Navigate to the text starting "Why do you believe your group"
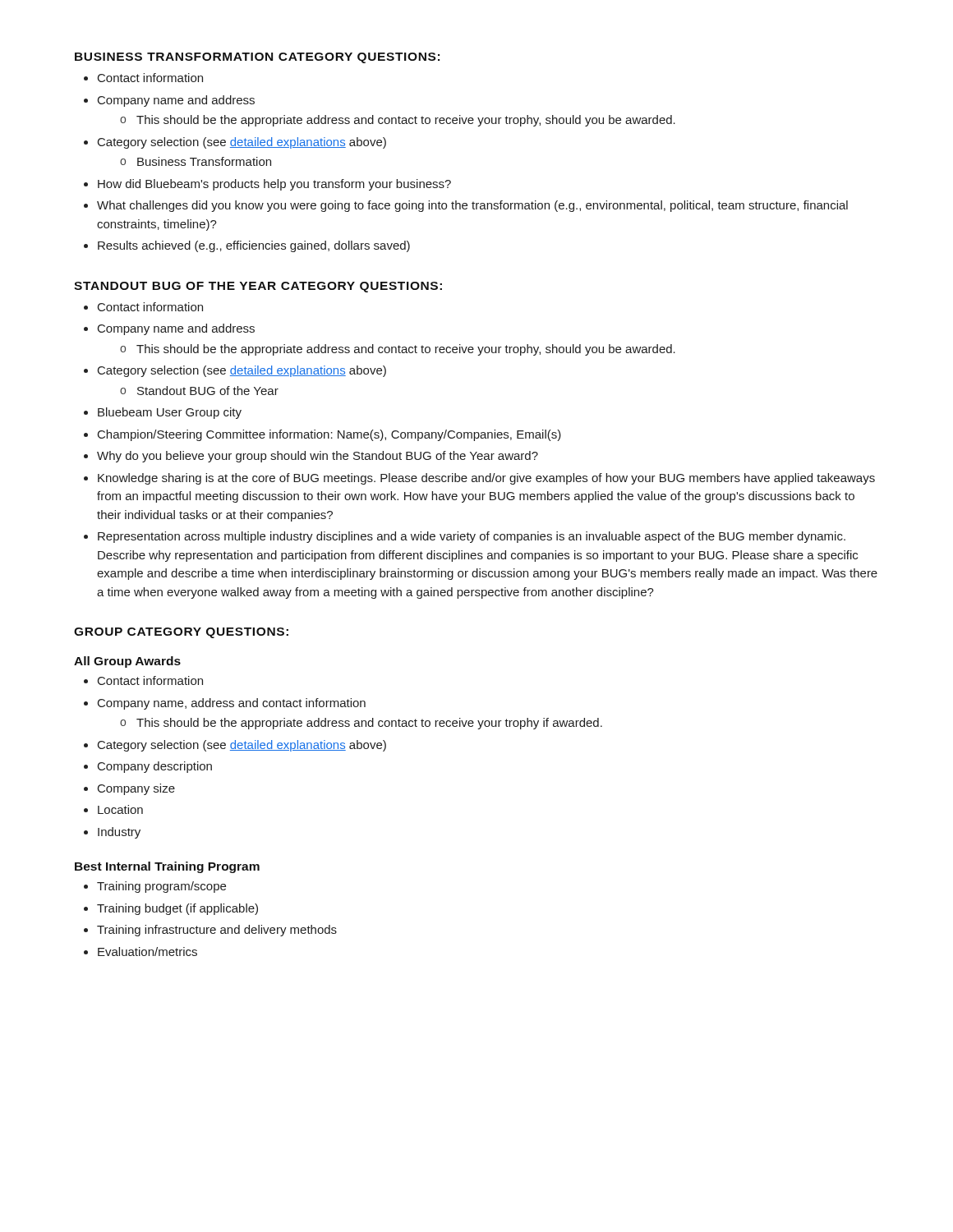953x1232 pixels. click(318, 455)
